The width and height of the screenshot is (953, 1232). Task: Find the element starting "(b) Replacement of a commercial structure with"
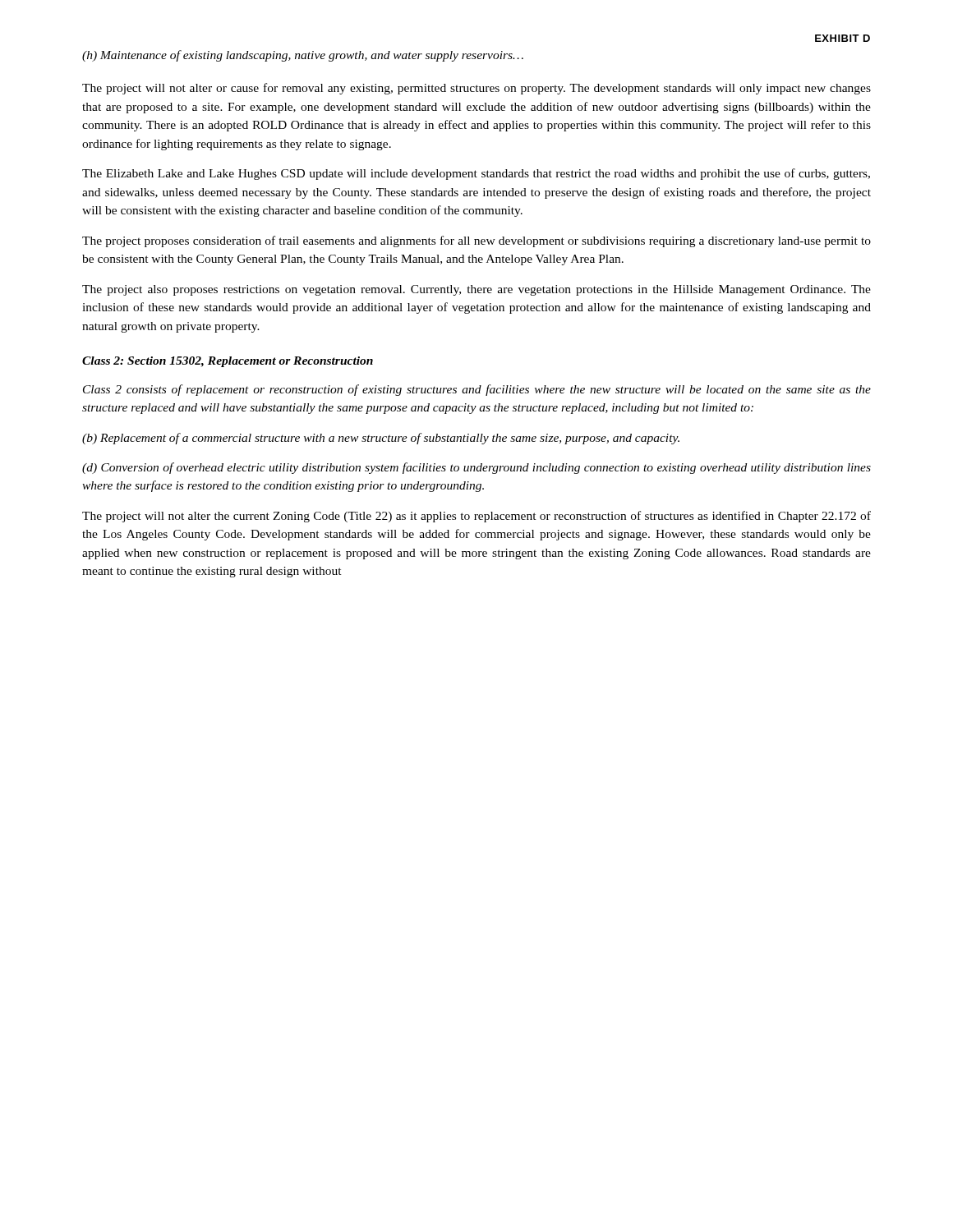381,437
